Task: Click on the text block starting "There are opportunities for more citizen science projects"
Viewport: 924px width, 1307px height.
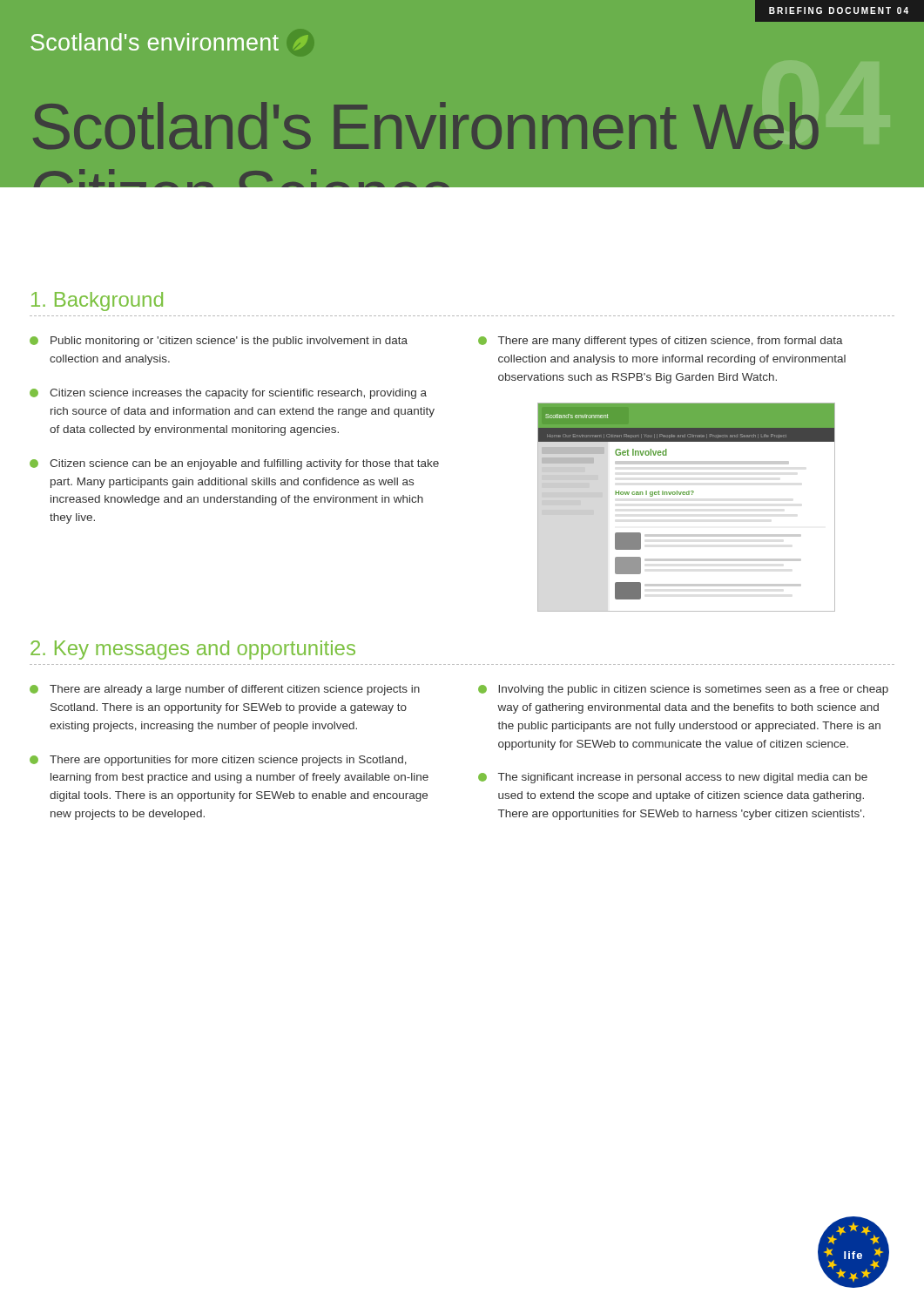Action: [238, 787]
